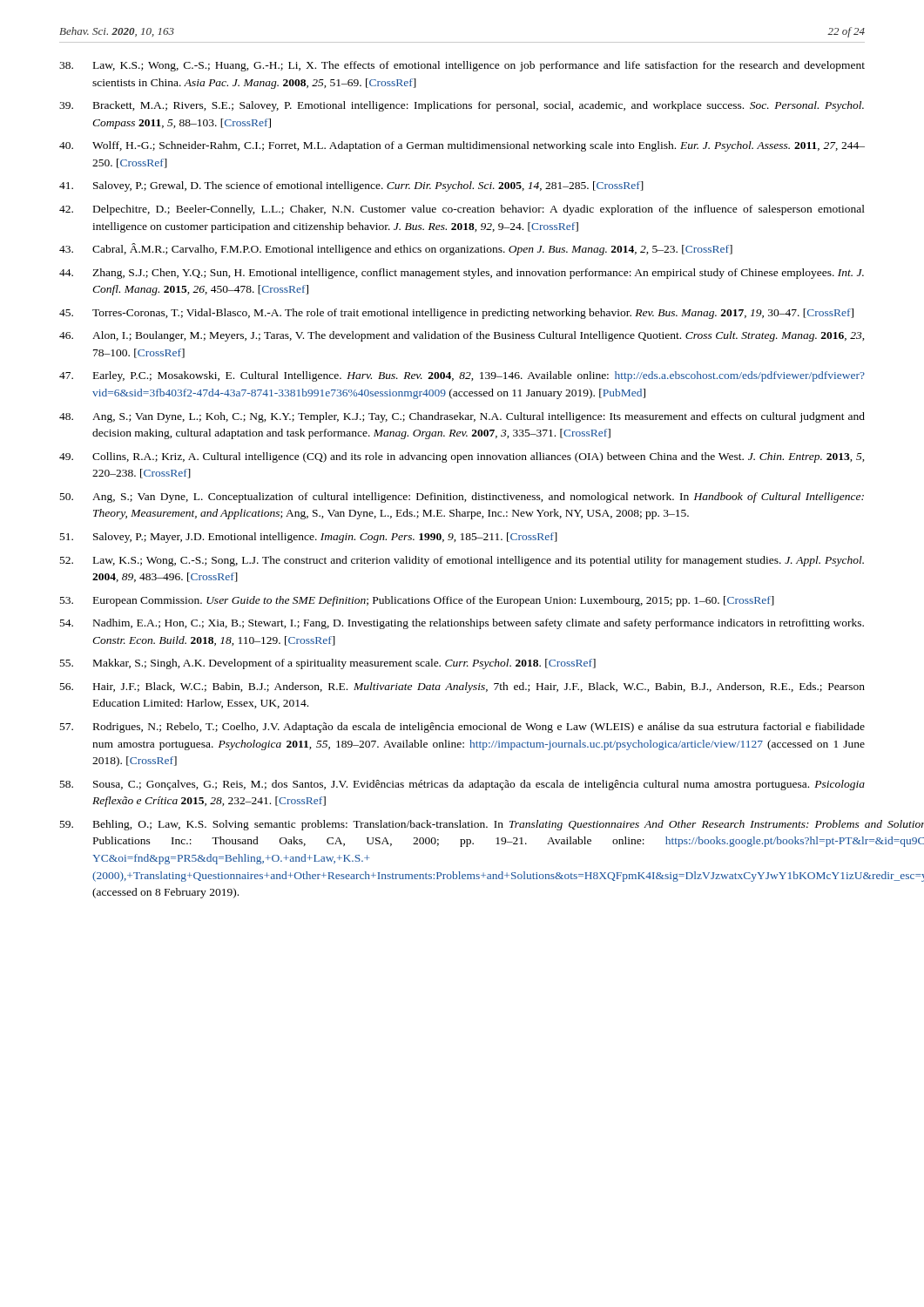This screenshot has height=1307, width=924.
Task: Locate the block of text that opens with "46. Alon, I.; Boulanger, M.; Meyers, J.;"
Action: click(462, 344)
